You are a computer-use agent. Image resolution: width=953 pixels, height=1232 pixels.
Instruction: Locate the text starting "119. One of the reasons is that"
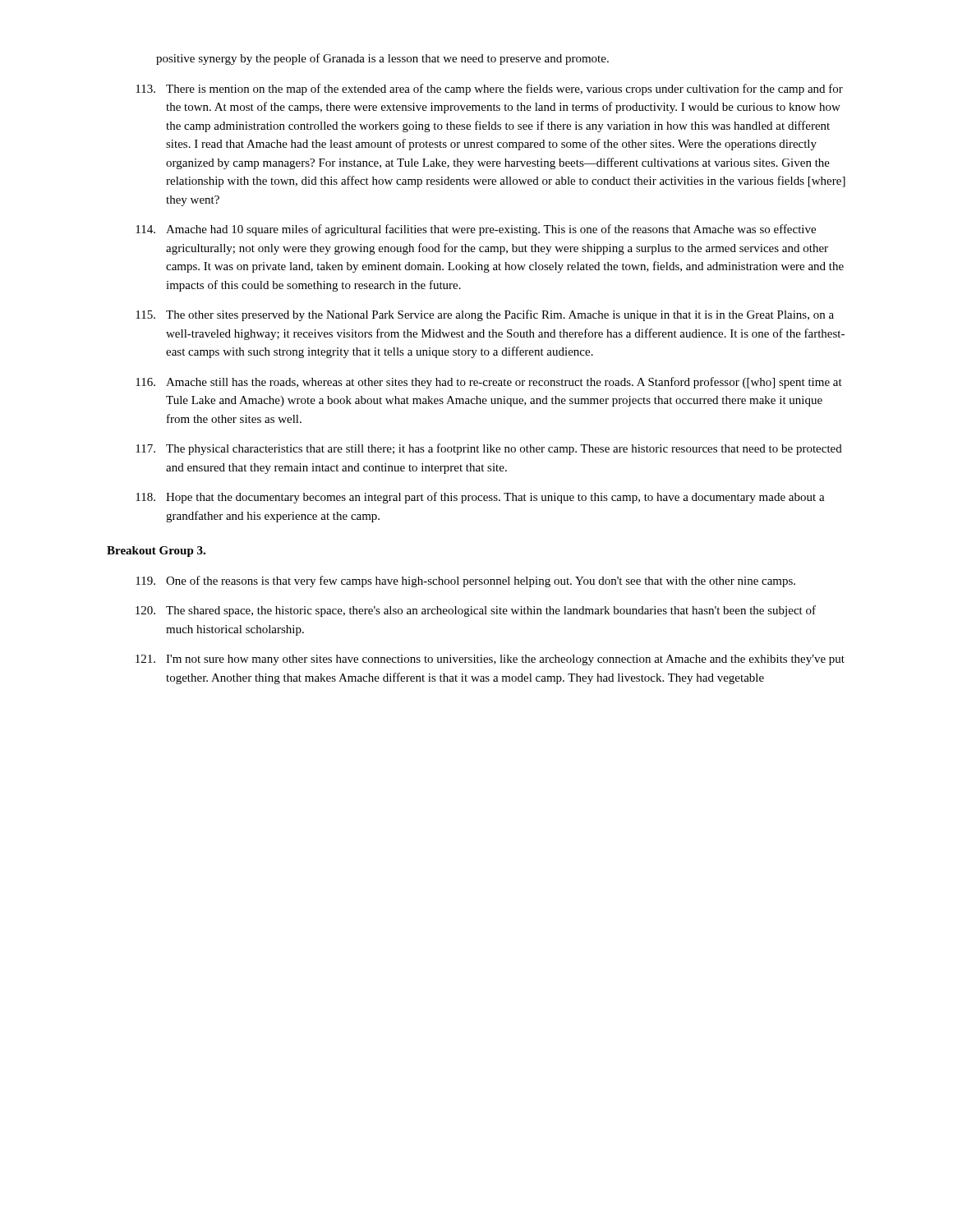(x=476, y=581)
